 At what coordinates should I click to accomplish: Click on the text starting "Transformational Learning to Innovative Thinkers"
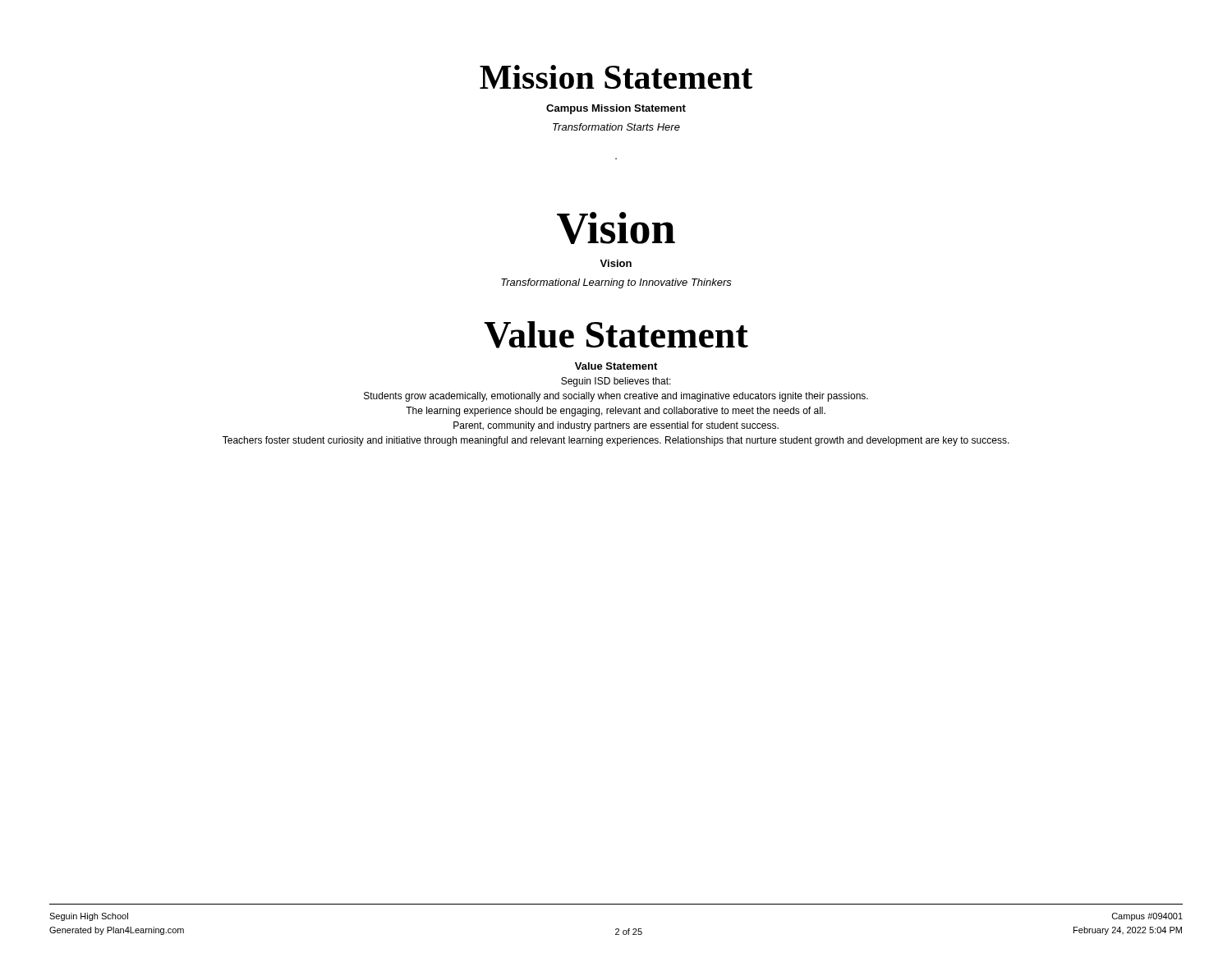[616, 282]
